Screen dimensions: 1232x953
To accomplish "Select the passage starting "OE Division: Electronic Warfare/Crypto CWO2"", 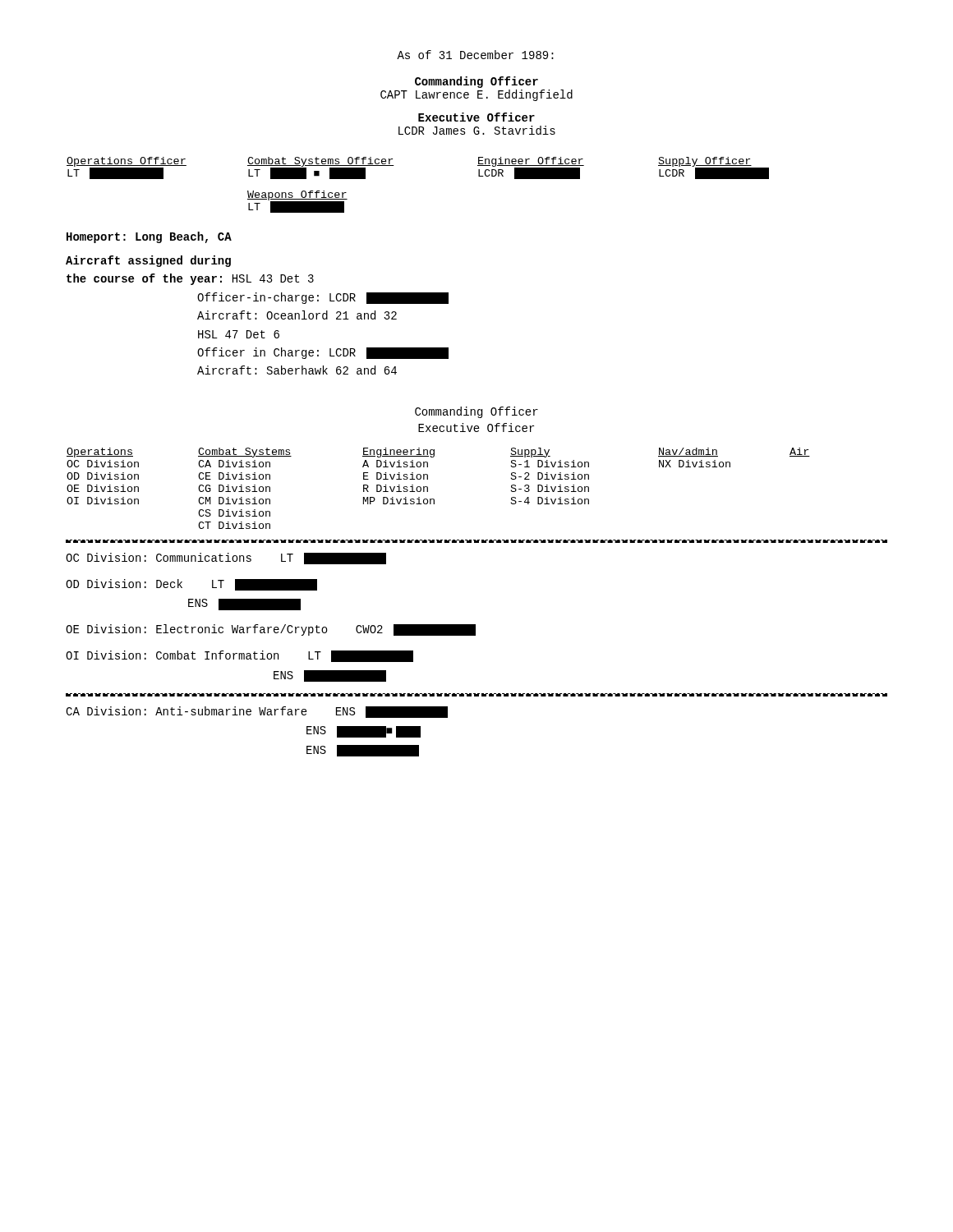I will [x=271, y=630].
